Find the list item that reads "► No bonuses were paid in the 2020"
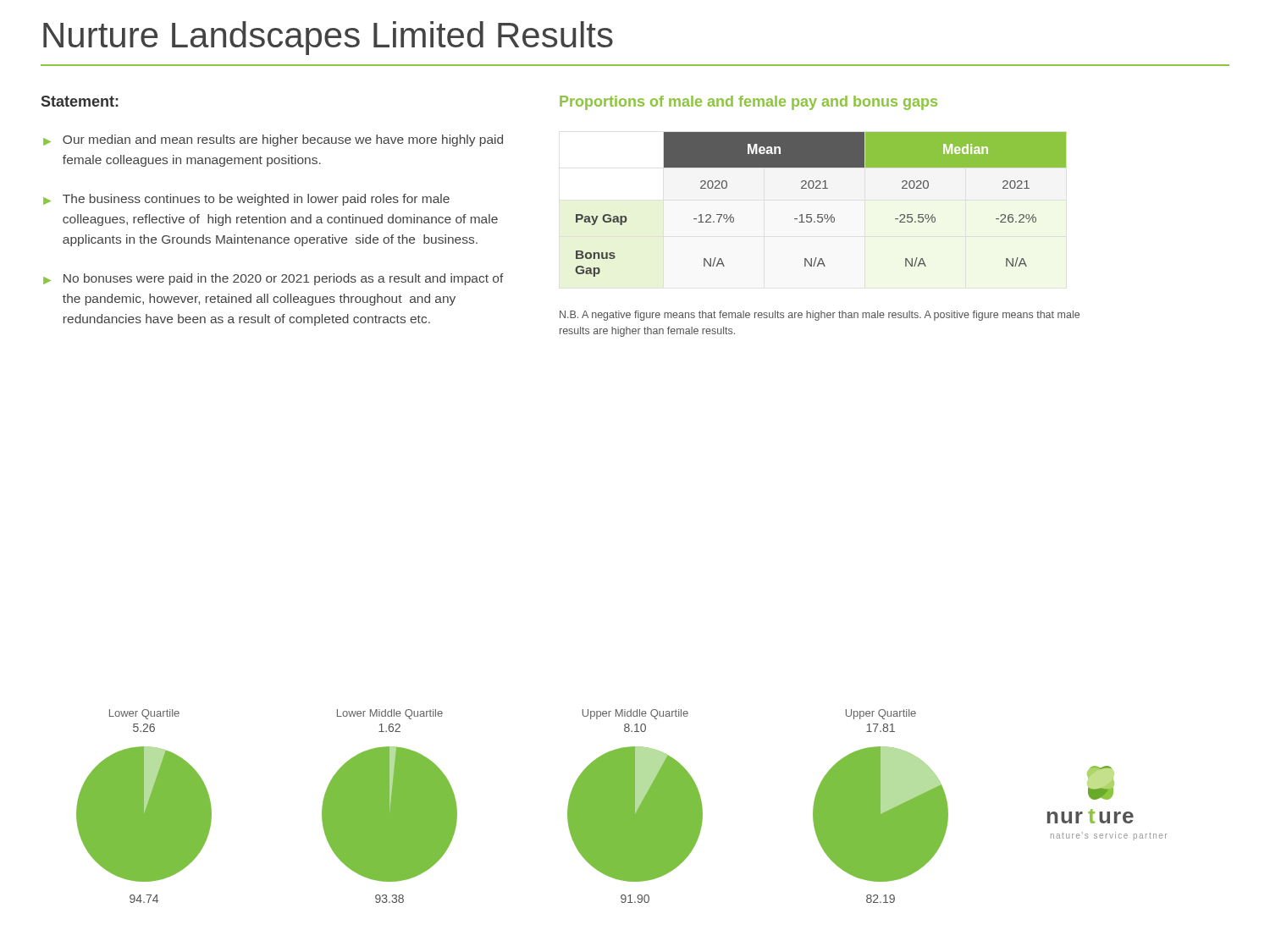Viewport: 1270px width, 952px height. [x=278, y=299]
